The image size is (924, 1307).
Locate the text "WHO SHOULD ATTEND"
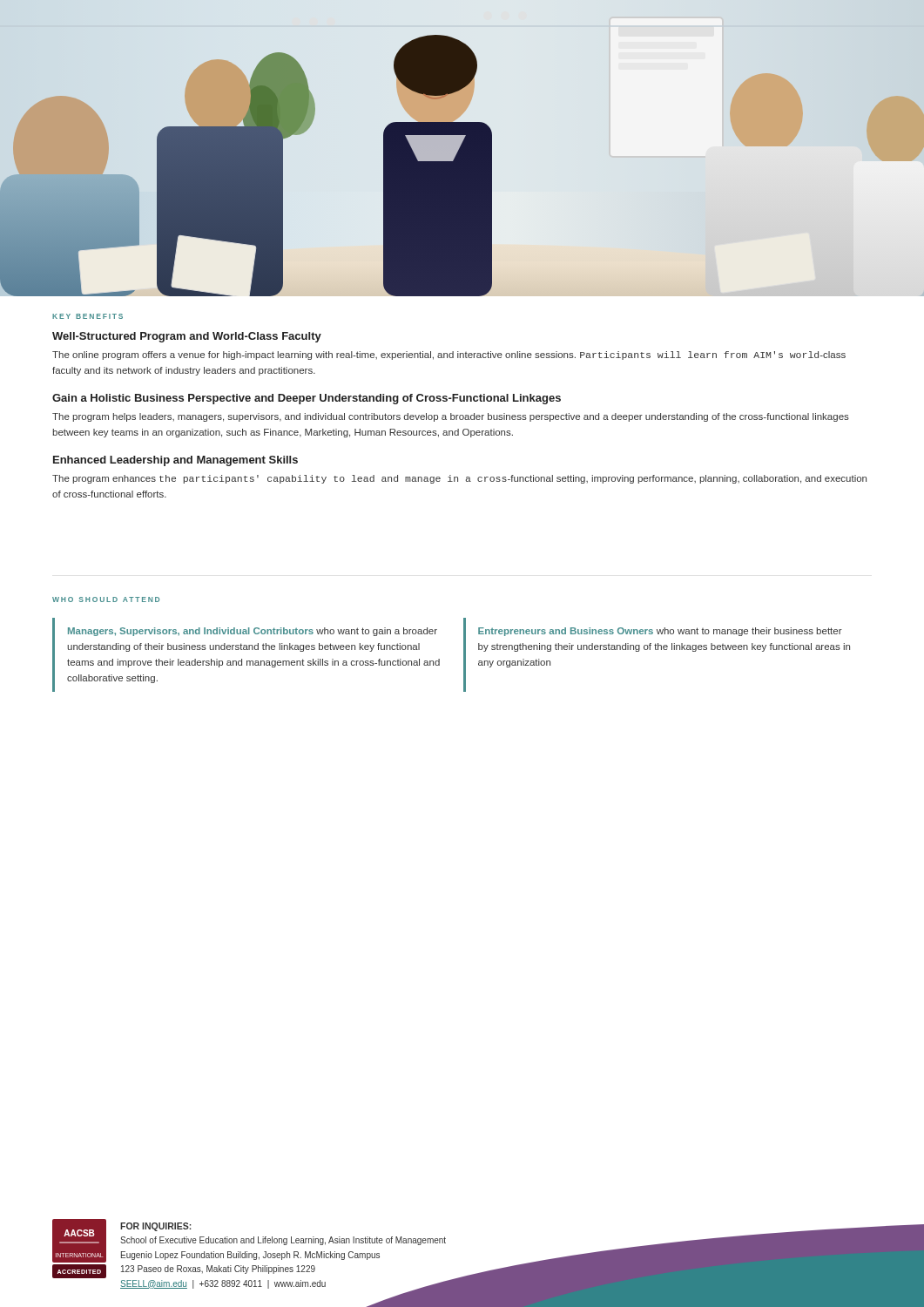(107, 599)
